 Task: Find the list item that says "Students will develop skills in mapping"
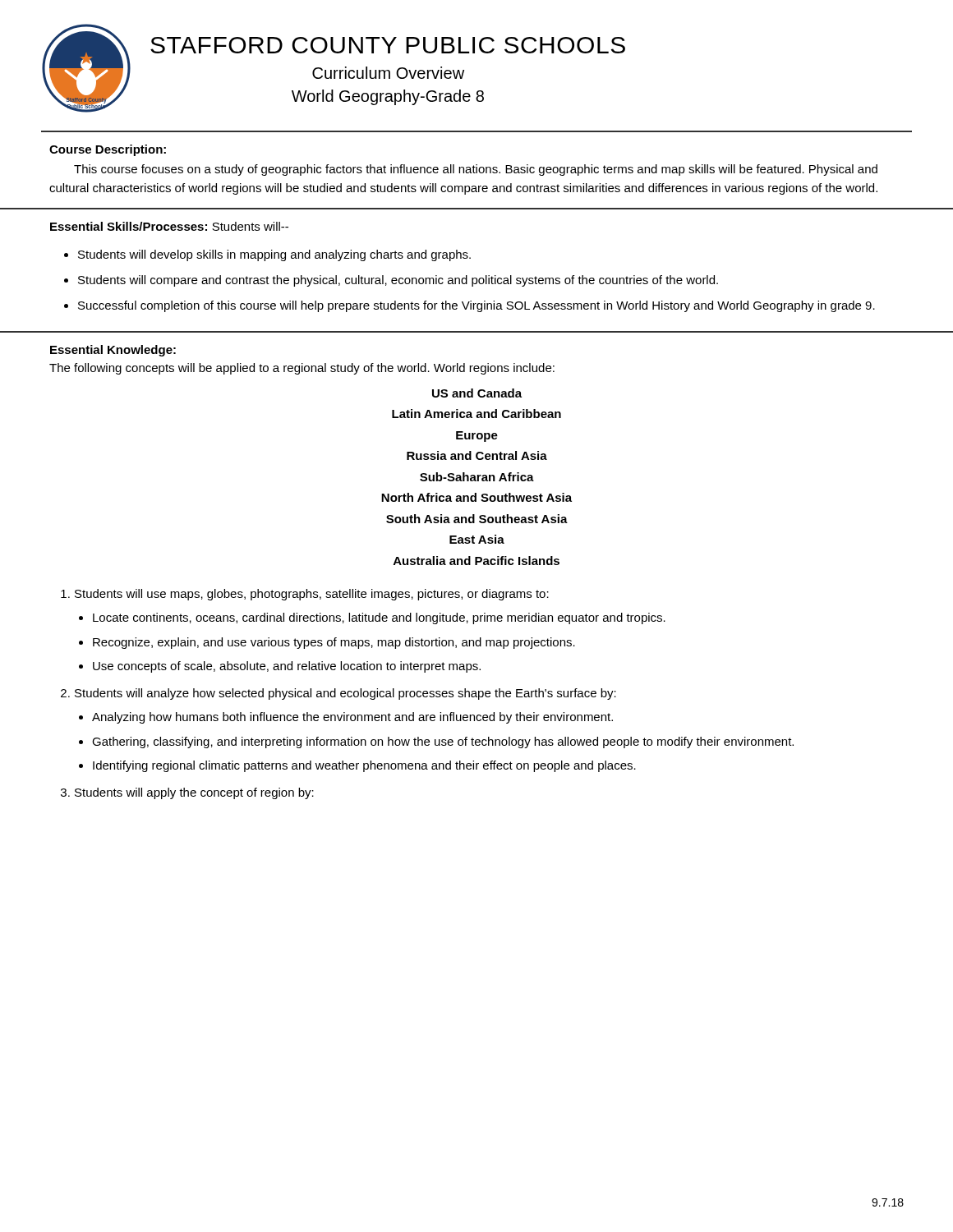coord(275,254)
